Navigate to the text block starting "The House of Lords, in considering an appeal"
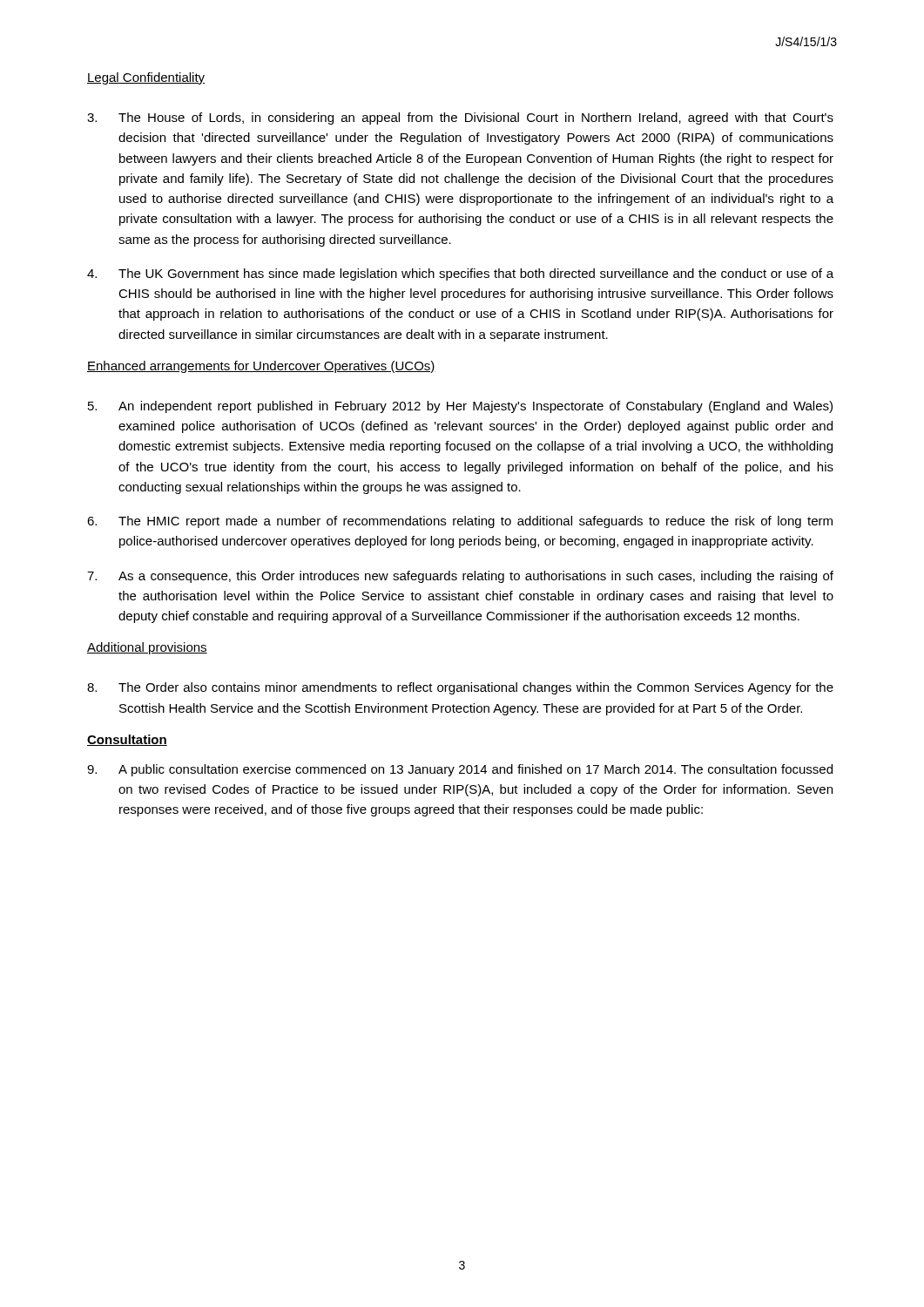The height and width of the screenshot is (1307, 924). pos(460,178)
